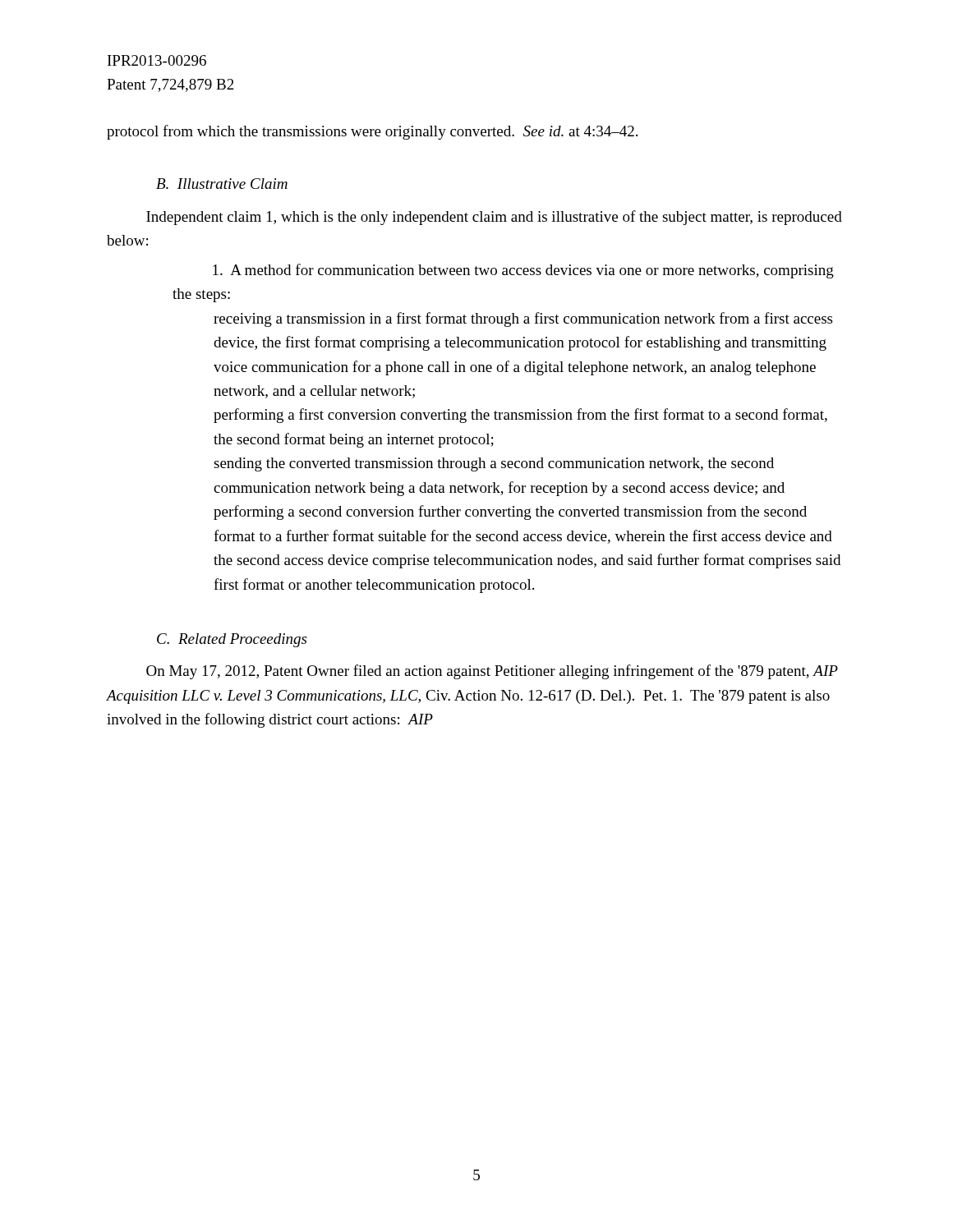Navigate to the text block starting "C. Related Proceedings"
953x1232 pixels.
[232, 639]
